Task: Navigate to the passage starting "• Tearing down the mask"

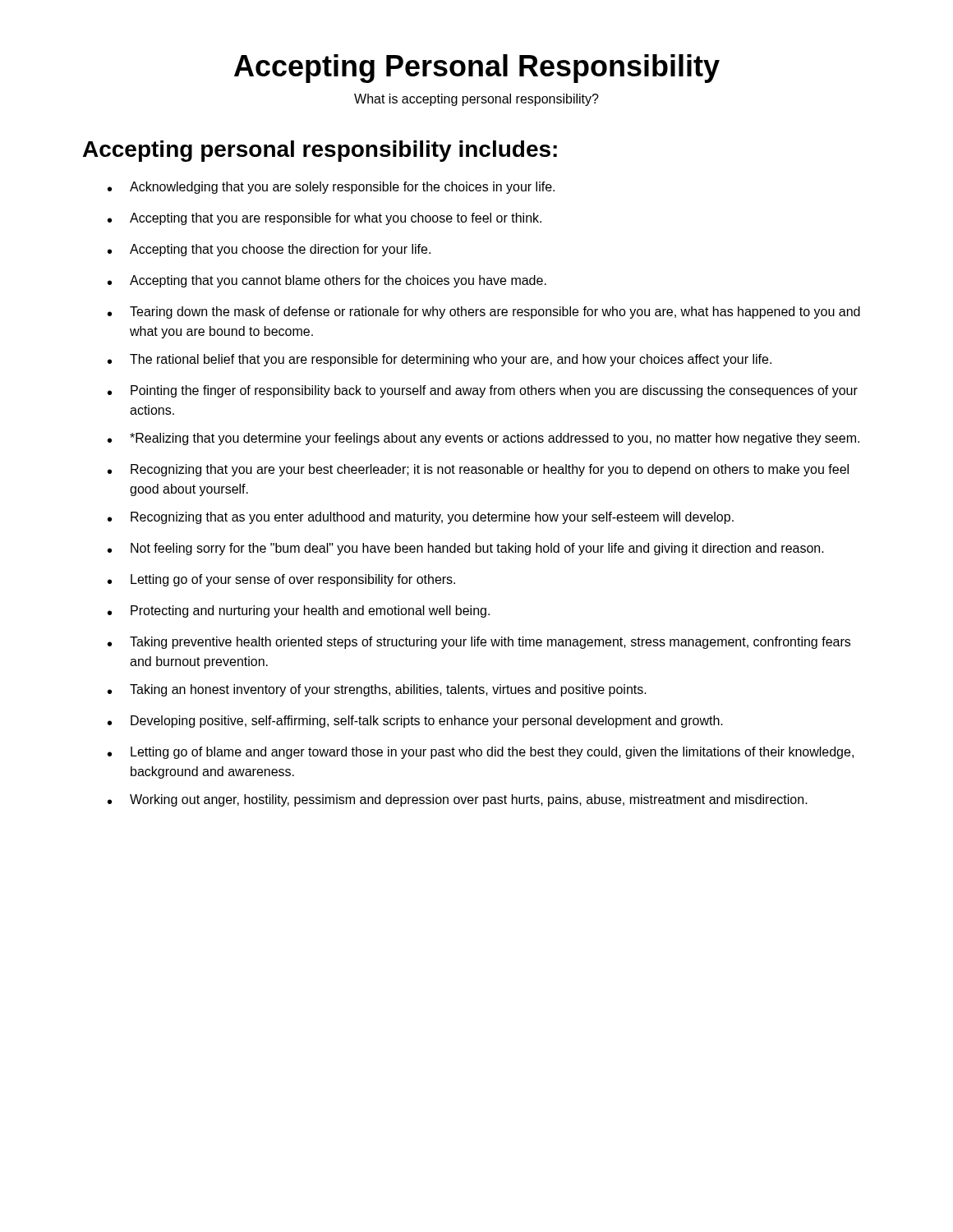Action: click(x=489, y=322)
